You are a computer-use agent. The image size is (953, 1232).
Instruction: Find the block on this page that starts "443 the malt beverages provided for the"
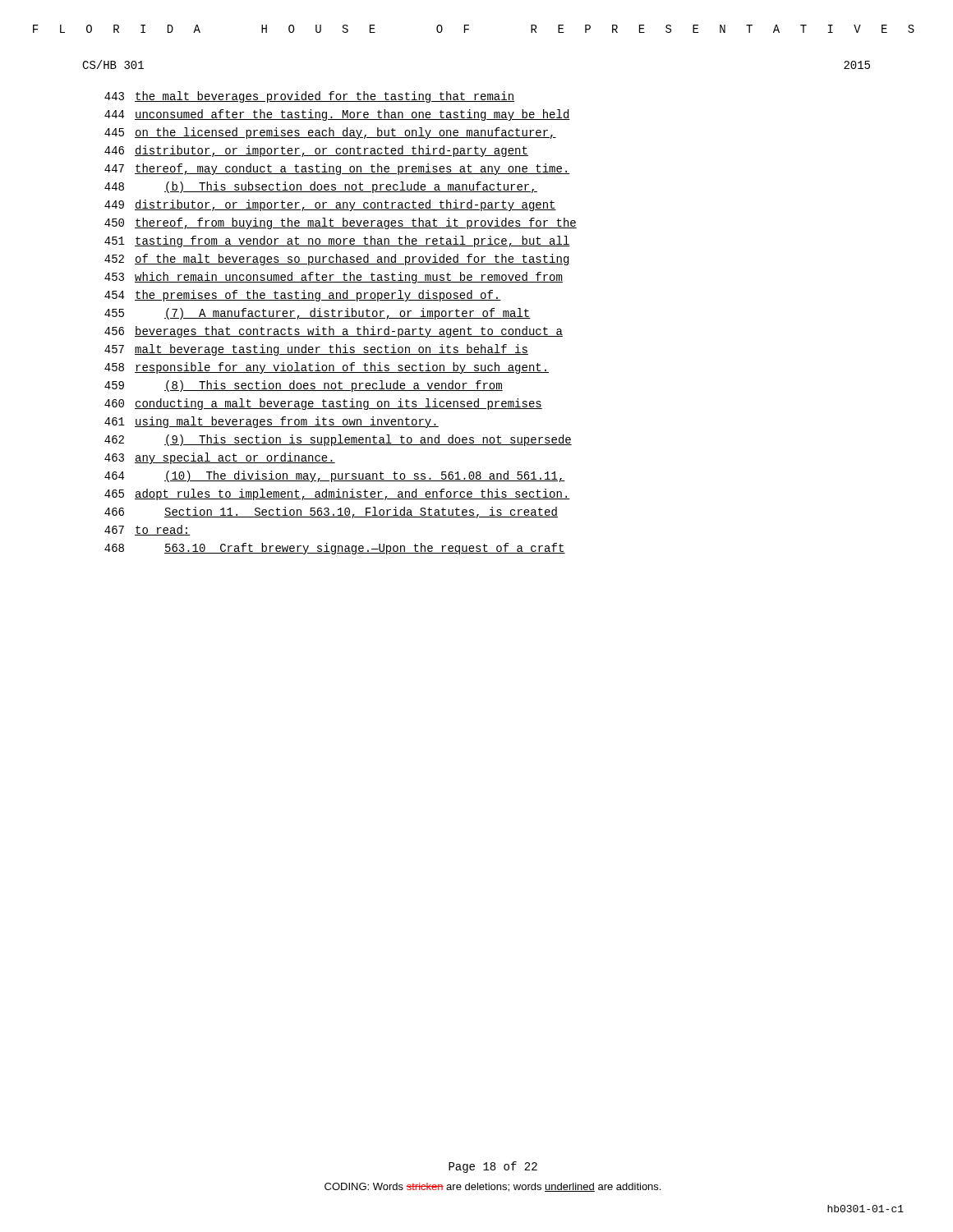point(298,97)
